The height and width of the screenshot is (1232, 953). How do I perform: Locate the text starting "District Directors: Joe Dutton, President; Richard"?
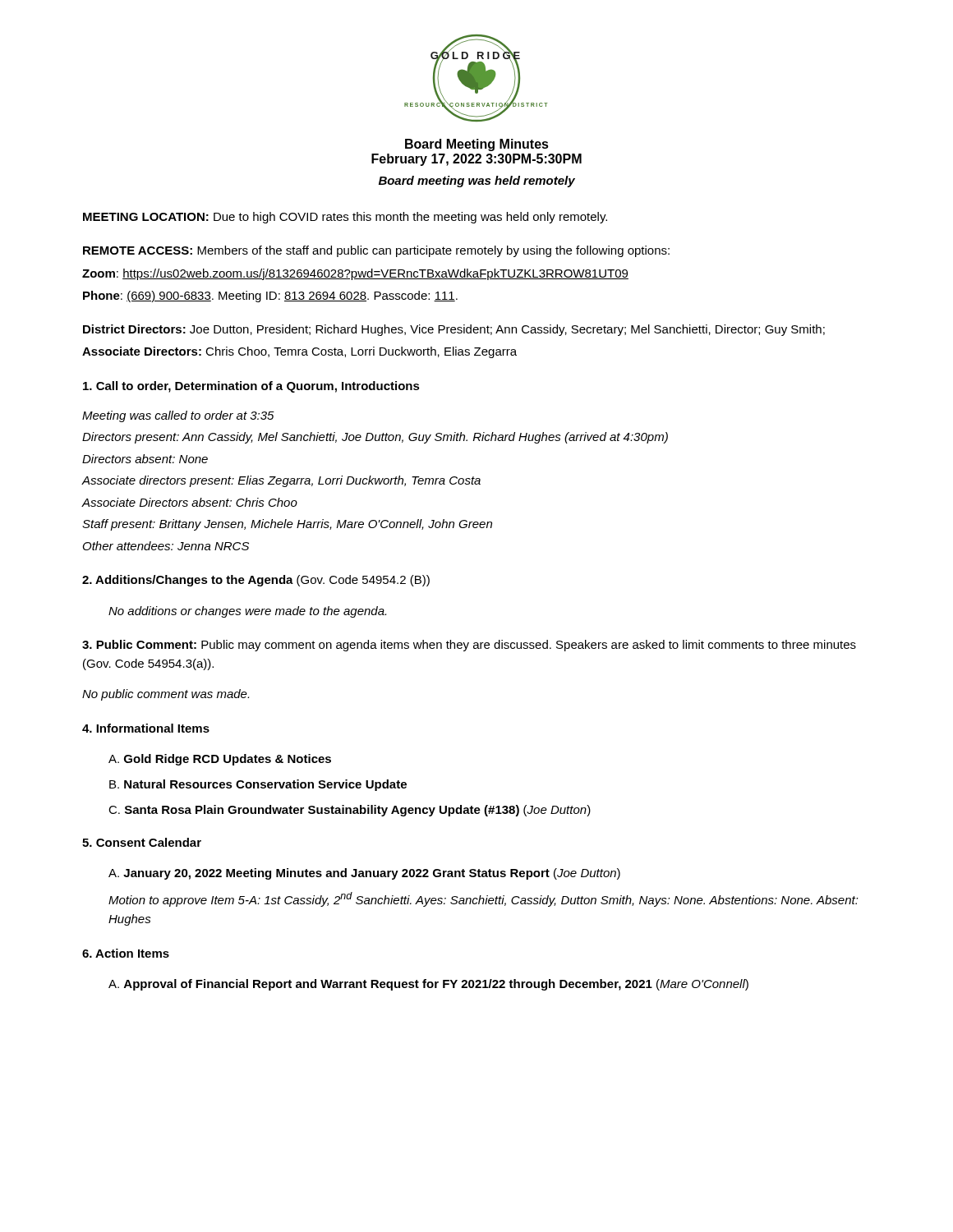(x=476, y=340)
